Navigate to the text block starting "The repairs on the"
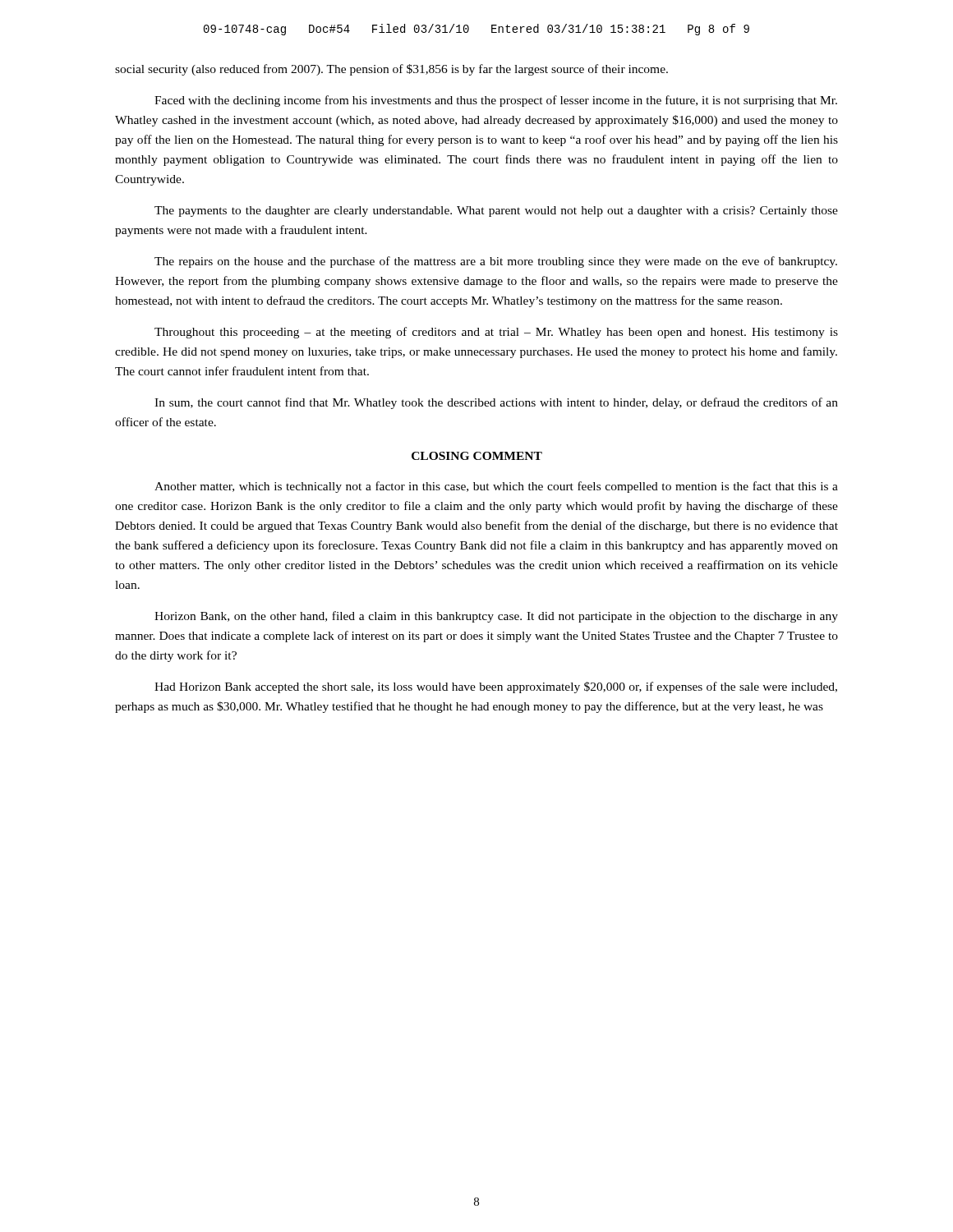 (x=476, y=281)
